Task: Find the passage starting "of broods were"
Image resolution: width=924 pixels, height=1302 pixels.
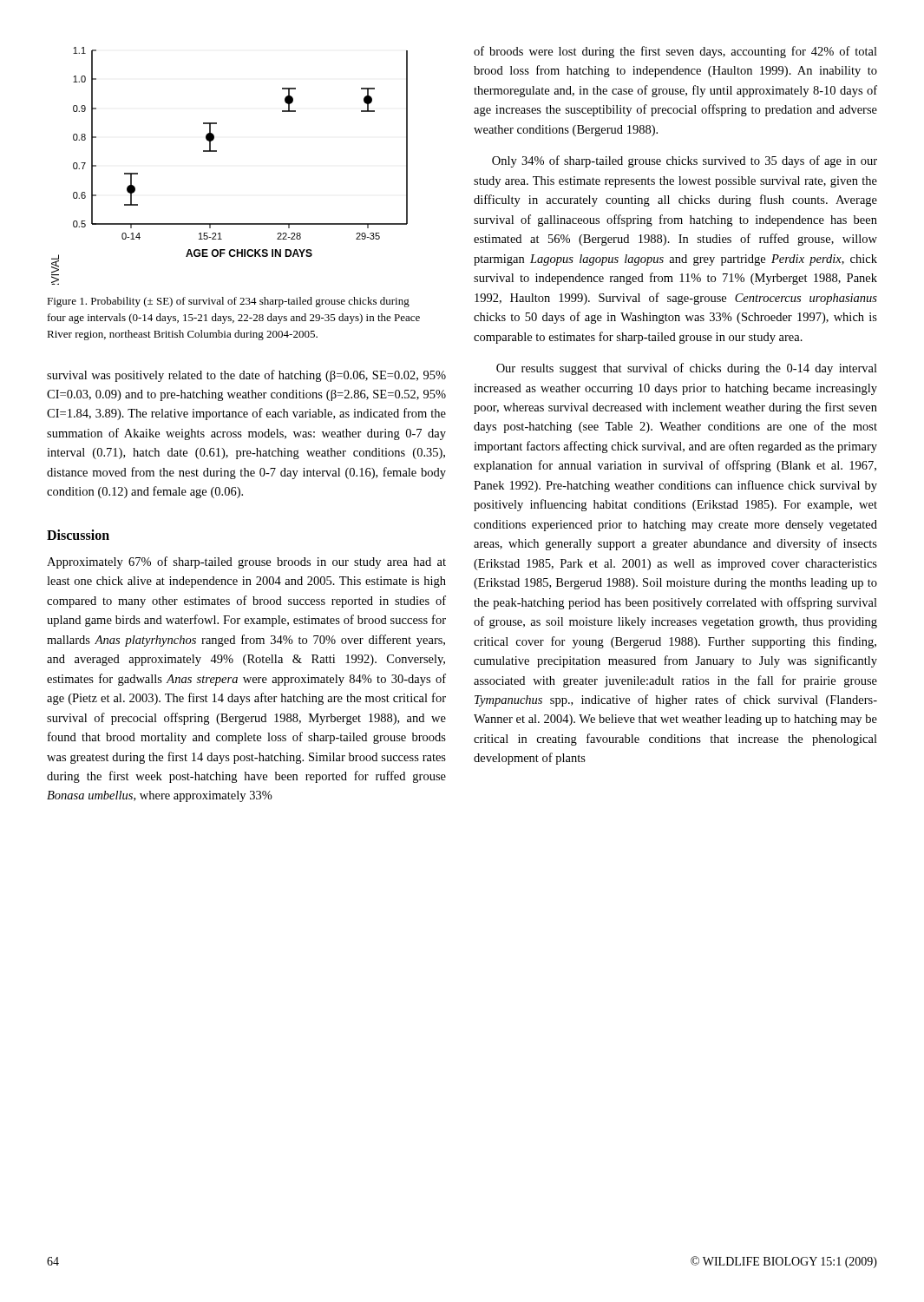Action: coord(675,90)
